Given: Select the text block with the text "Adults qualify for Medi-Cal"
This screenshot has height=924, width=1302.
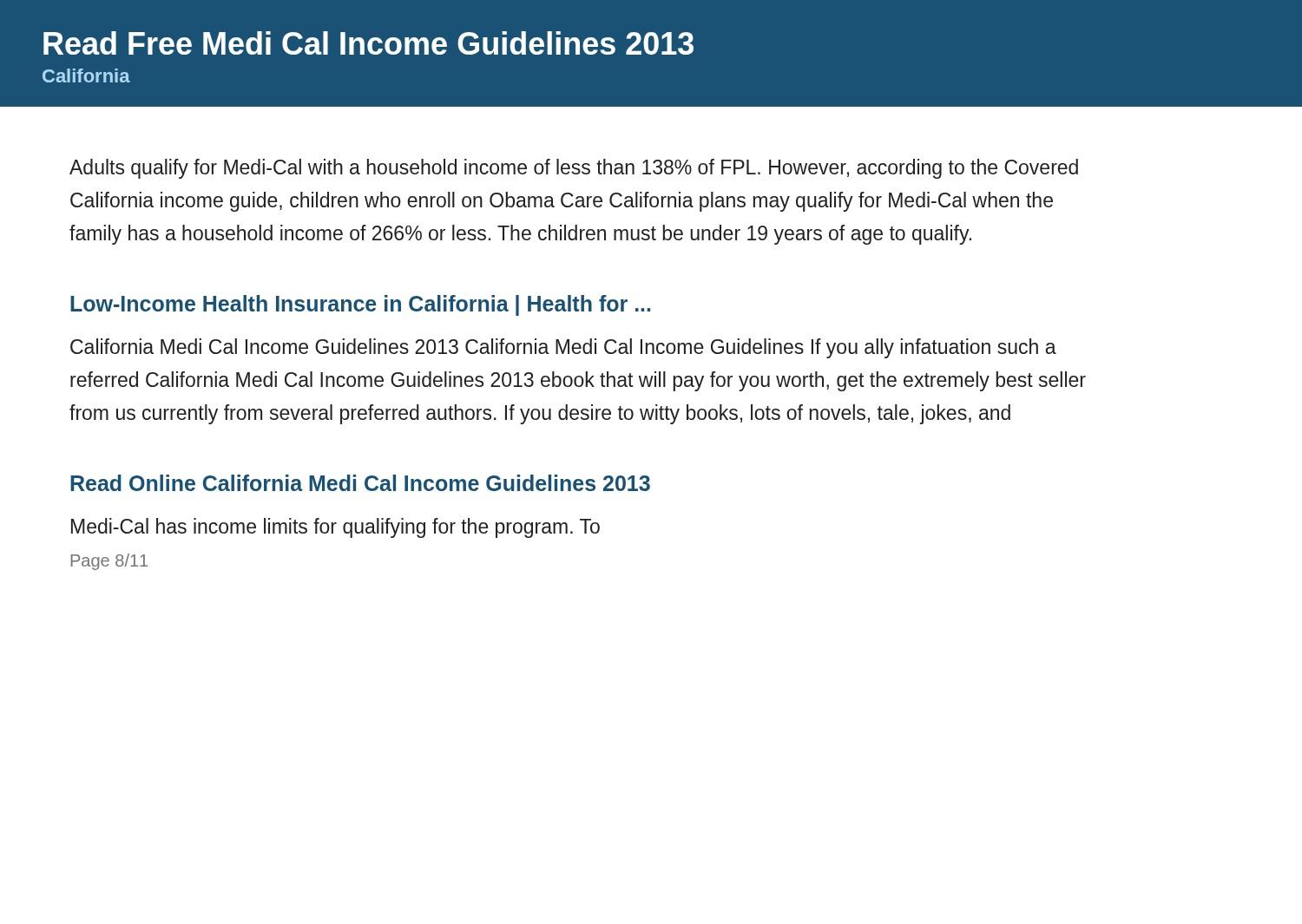Looking at the screenshot, I should (574, 200).
